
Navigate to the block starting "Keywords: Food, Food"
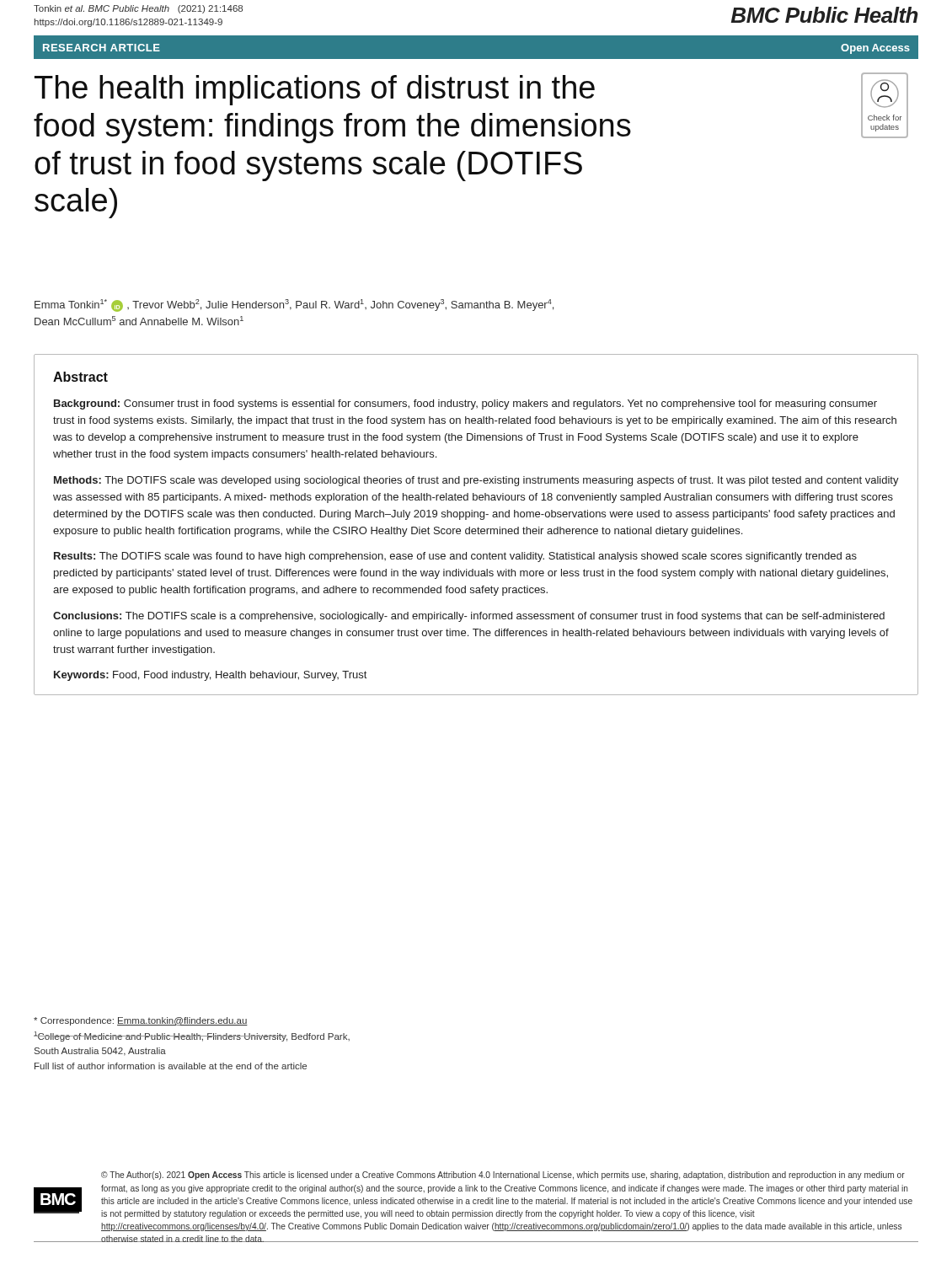click(210, 674)
